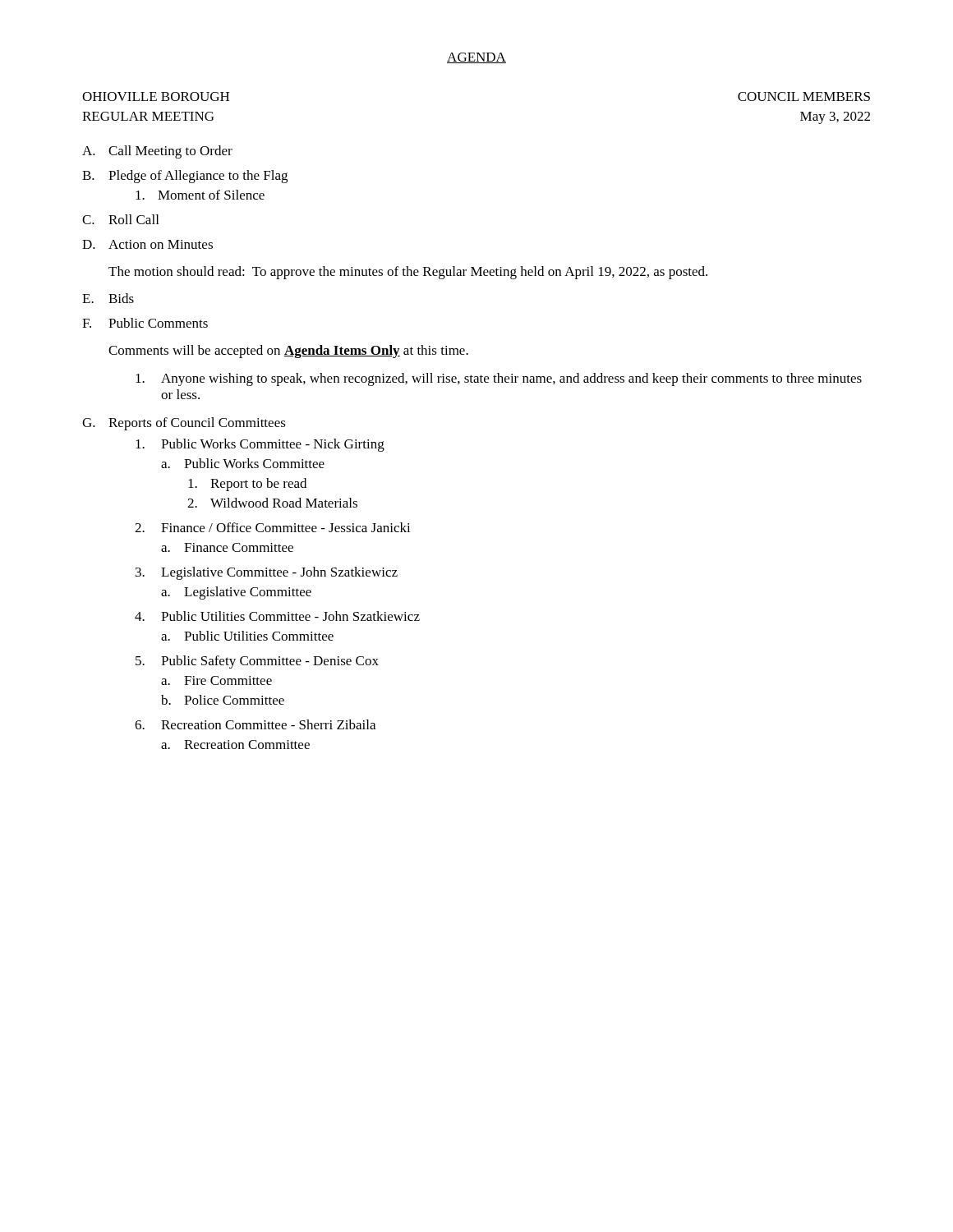The height and width of the screenshot is (1232, 953).
Task: Locate the list item that says "B. Pledge of Allegiance to"
Action: coord(185,177)
